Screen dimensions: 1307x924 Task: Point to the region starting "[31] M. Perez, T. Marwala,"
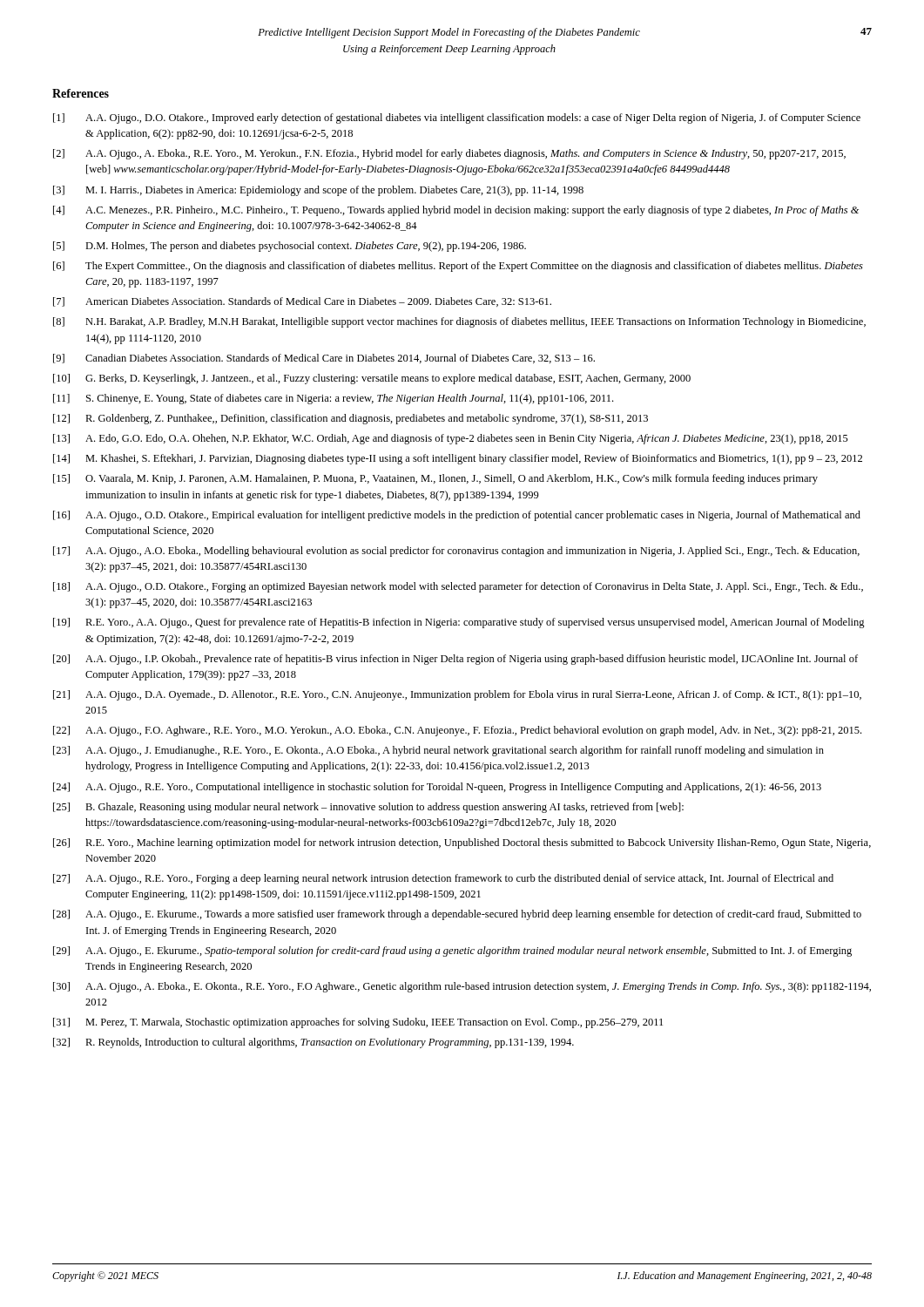point(462,1022)
